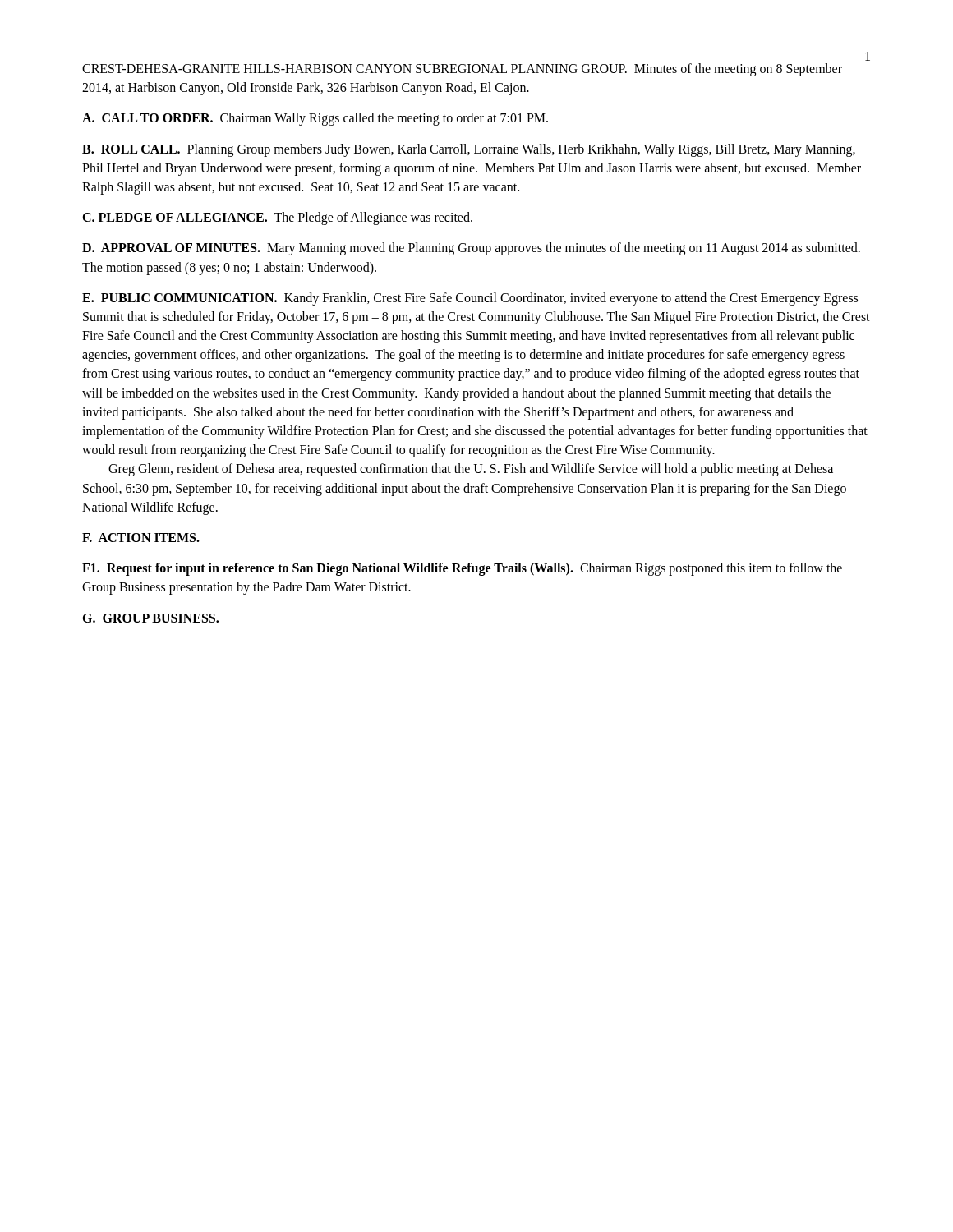The height and width of the screenshot is (1232, 953).
Task: Point to "G. GROUP BUSINESS."
Action: pos(151,618)
